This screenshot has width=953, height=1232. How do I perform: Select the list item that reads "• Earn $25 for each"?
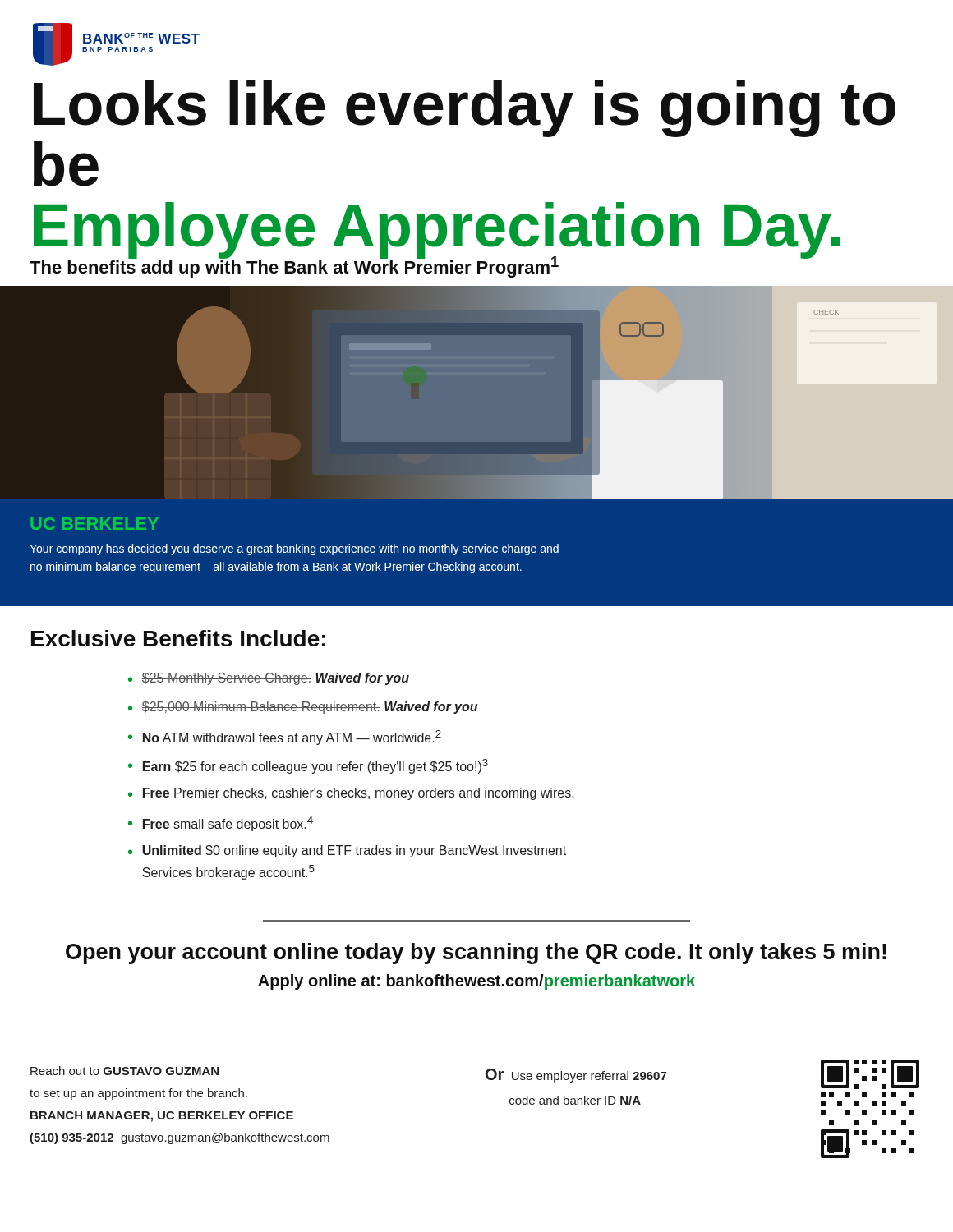(308, 766)
